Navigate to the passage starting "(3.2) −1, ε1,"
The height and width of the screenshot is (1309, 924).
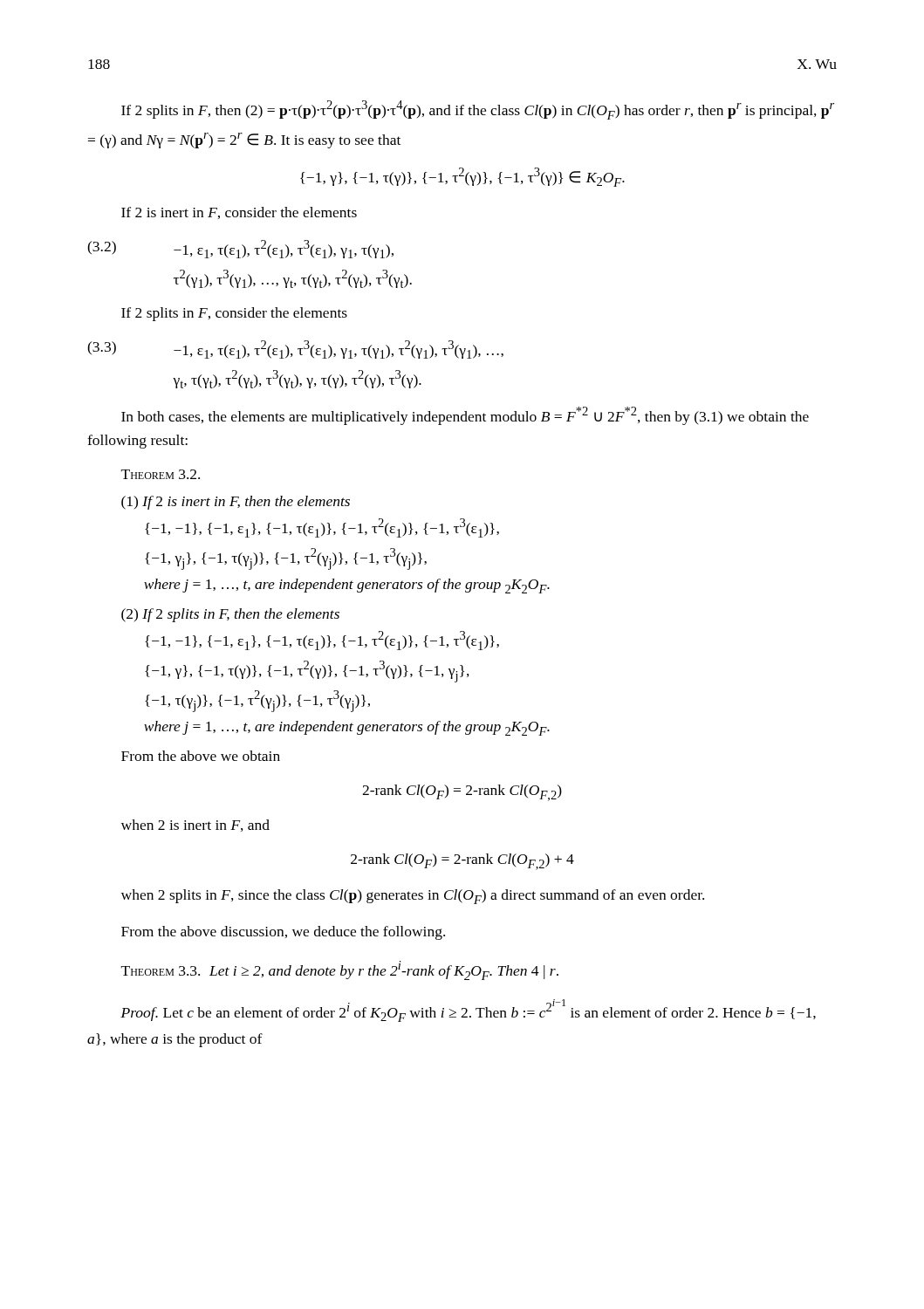(240, 249)
